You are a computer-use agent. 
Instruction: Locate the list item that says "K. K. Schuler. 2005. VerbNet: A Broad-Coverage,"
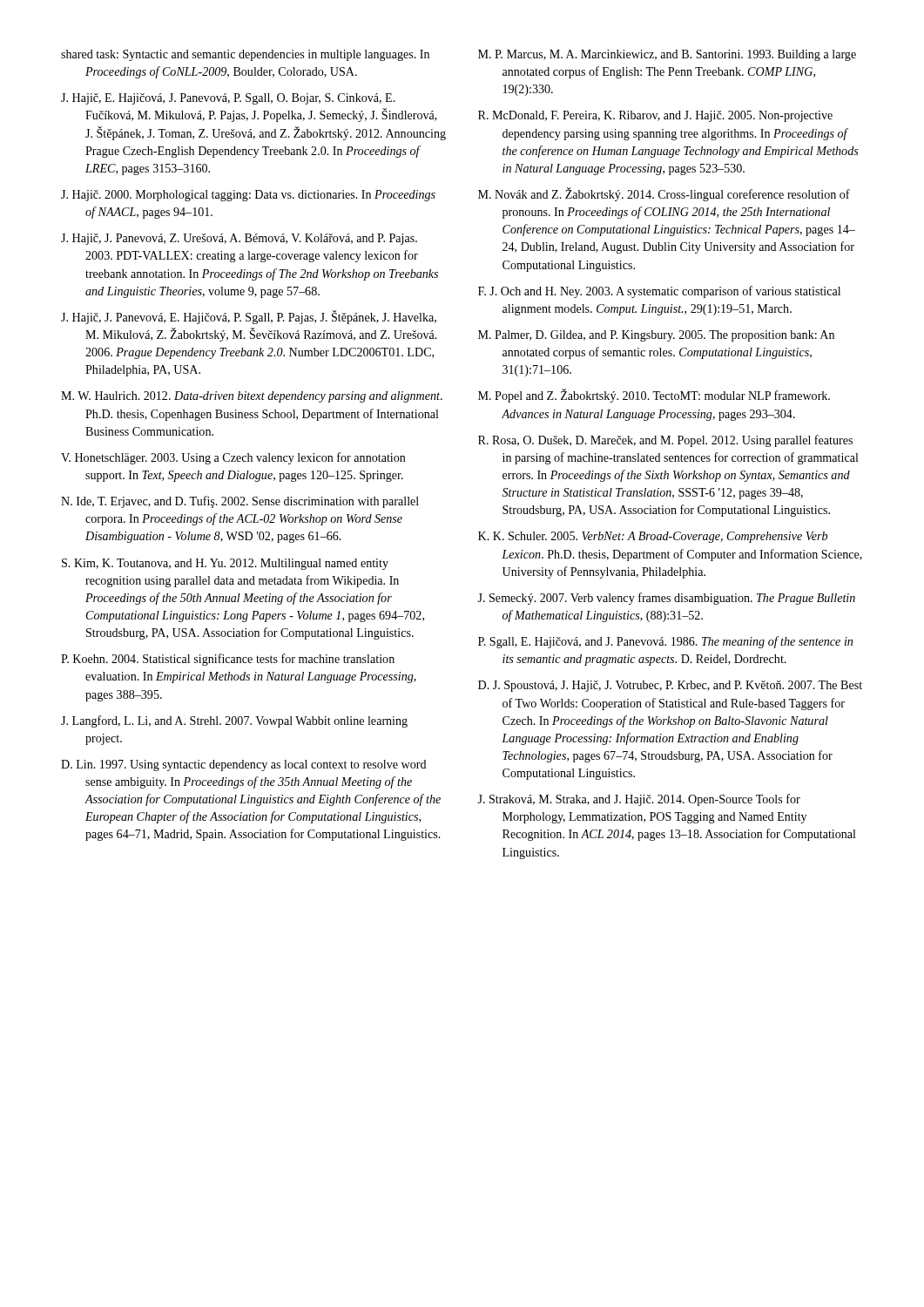tap(670, 554)
